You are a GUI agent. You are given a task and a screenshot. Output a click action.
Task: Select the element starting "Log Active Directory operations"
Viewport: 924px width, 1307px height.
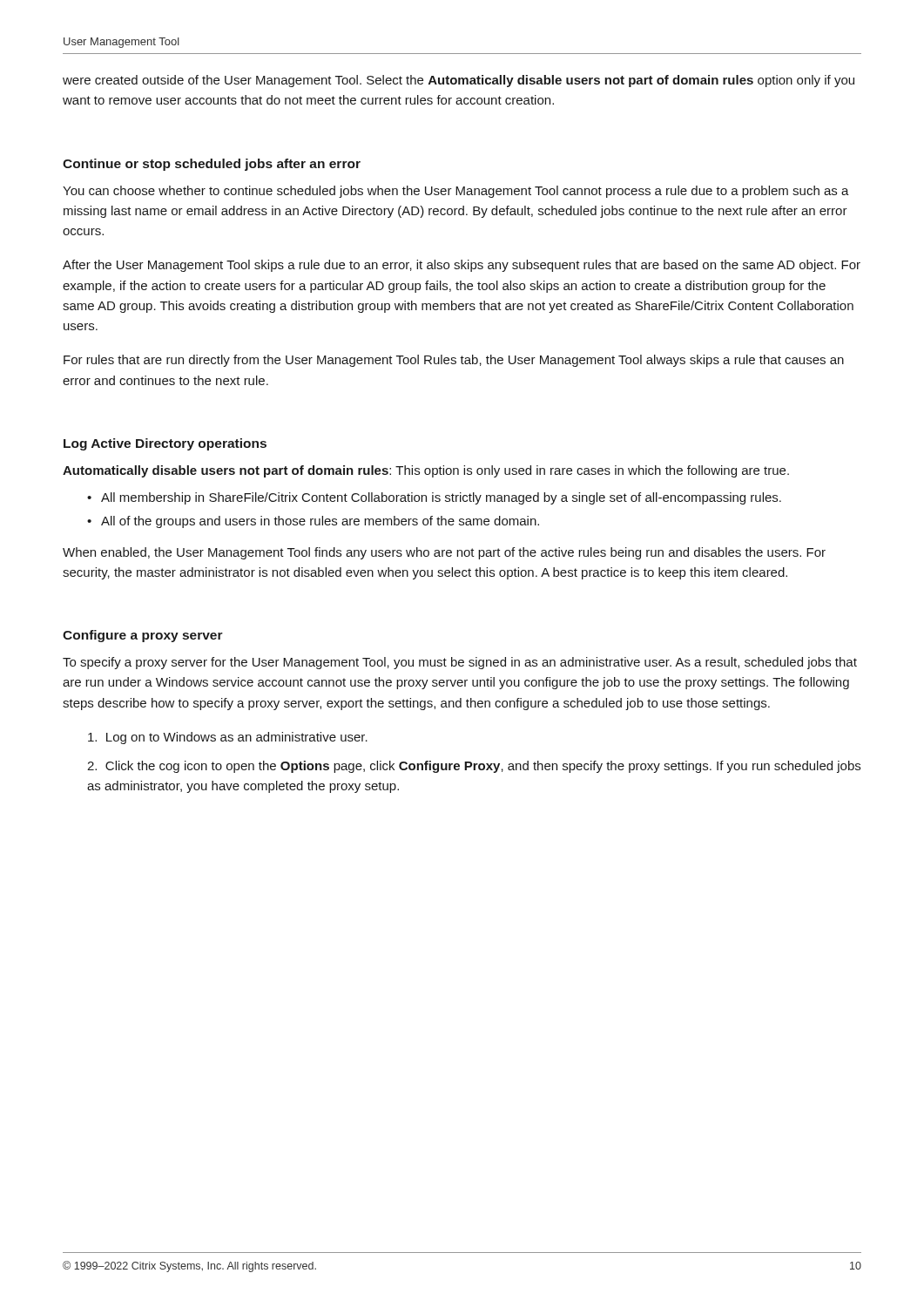(x=165, y=443)
